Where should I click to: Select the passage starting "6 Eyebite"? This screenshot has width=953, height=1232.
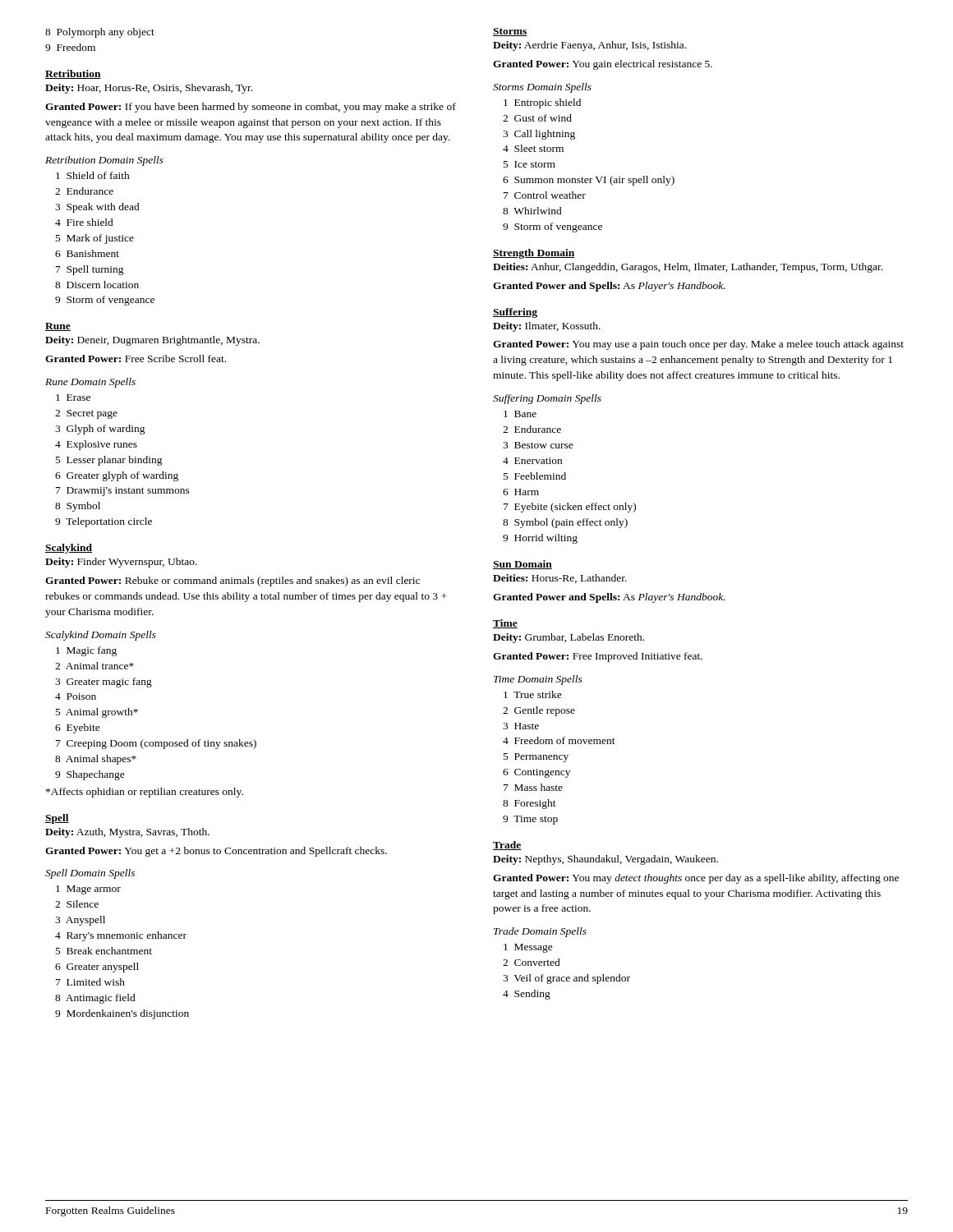click(x=78, y=727)
